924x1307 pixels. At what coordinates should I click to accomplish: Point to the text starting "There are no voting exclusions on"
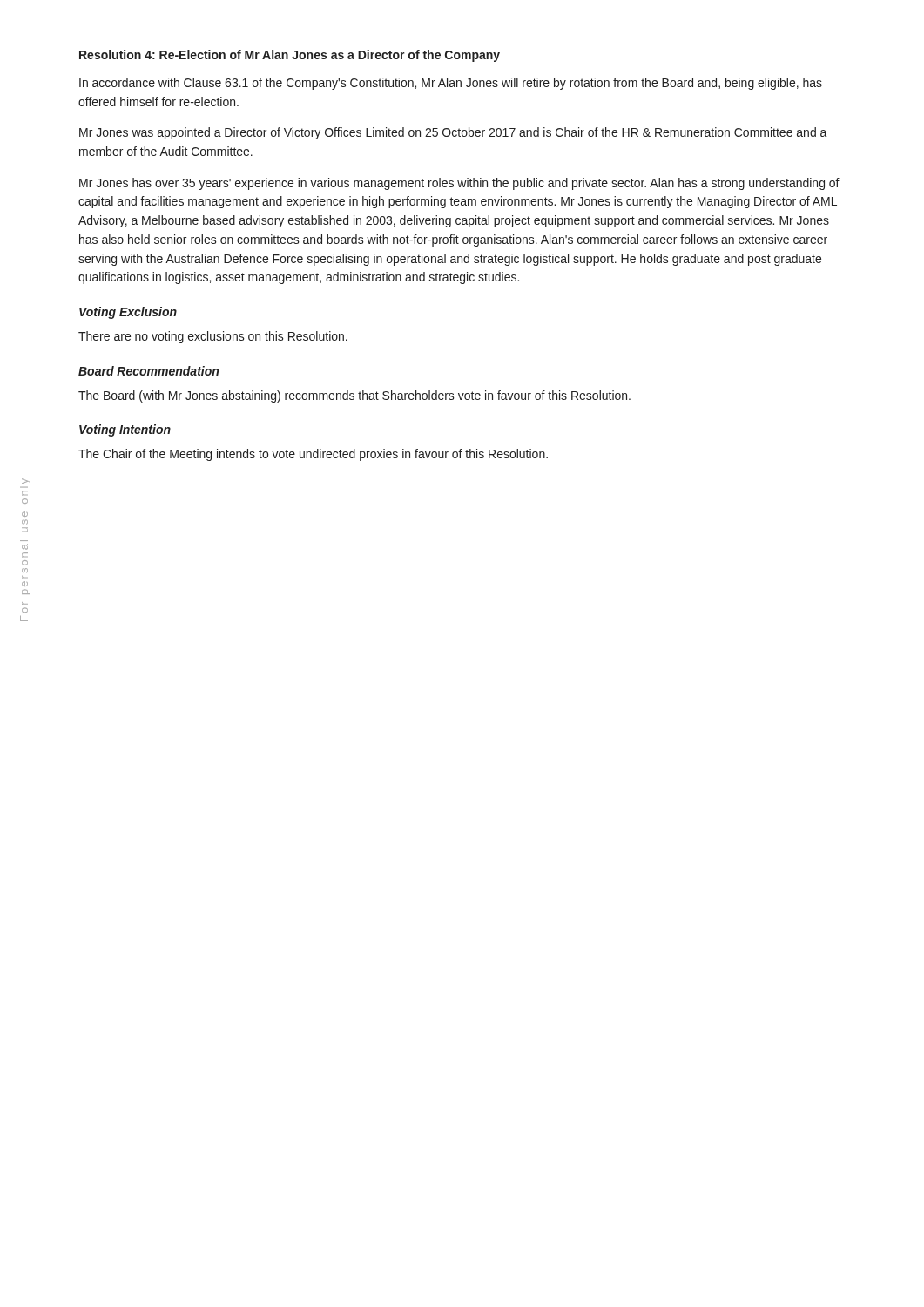coord(213,336)
